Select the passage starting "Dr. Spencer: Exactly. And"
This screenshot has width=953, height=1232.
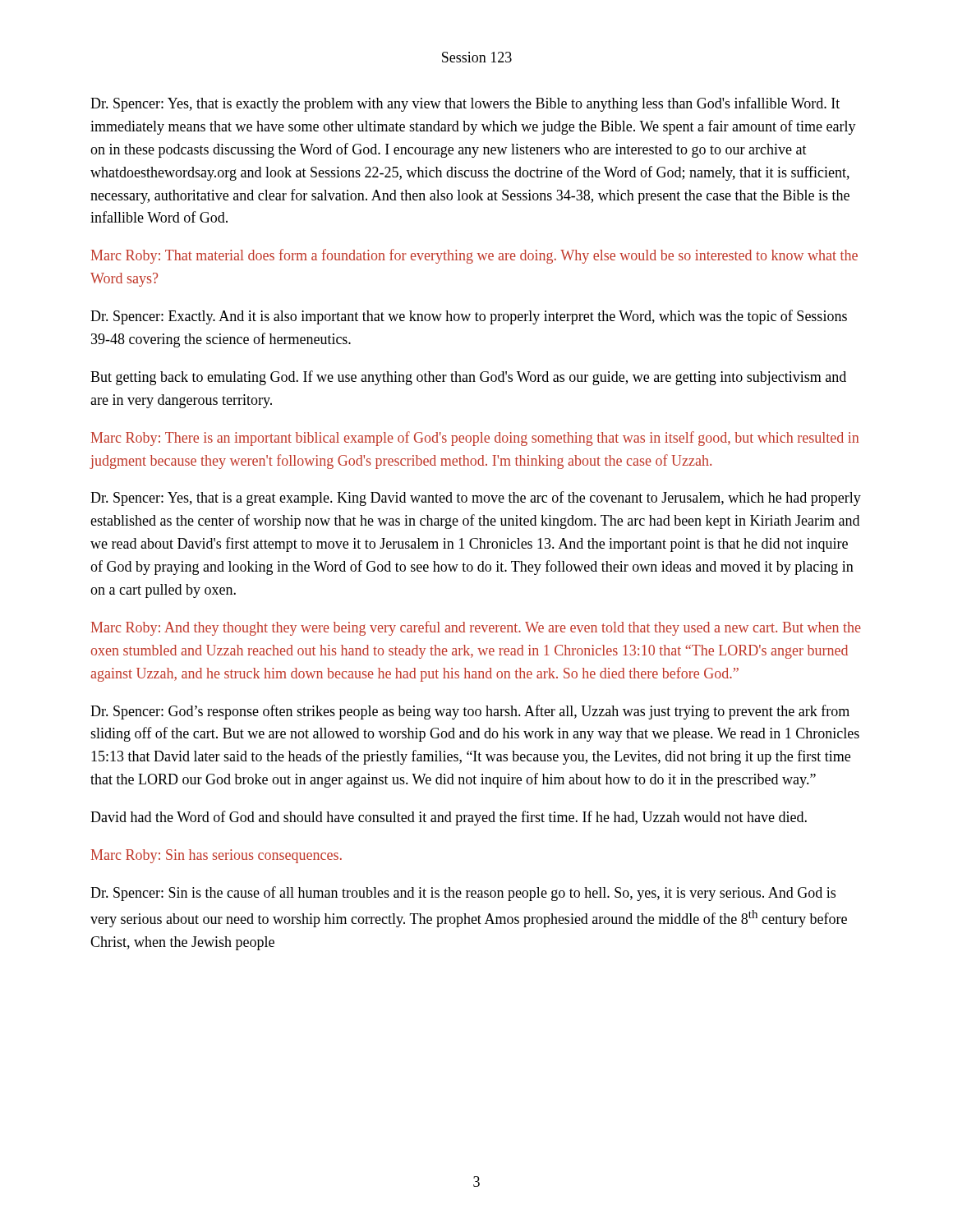click(x=469, y=328)
